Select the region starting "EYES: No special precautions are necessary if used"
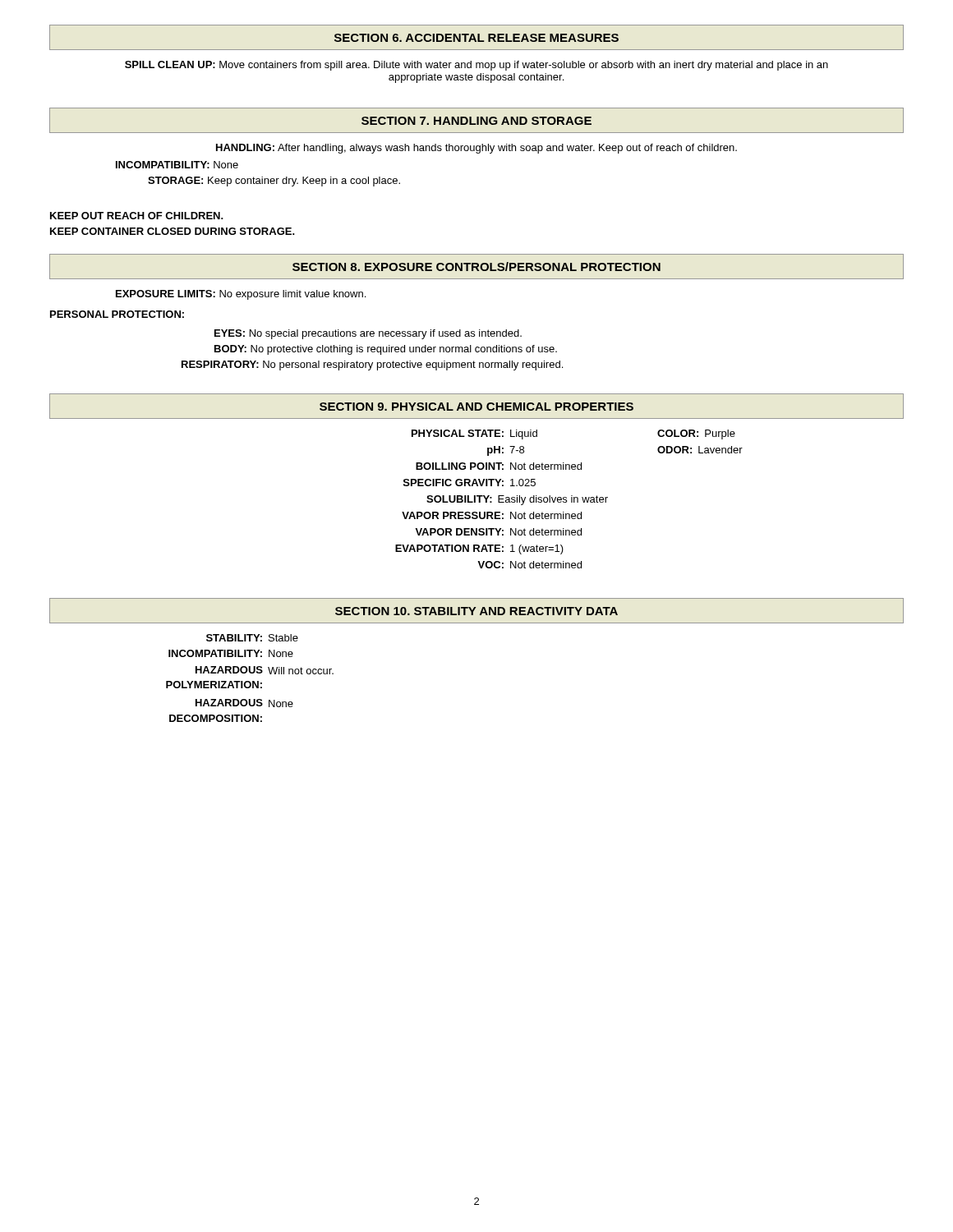This screenshot has height=1232, width=953. [368, 333]
